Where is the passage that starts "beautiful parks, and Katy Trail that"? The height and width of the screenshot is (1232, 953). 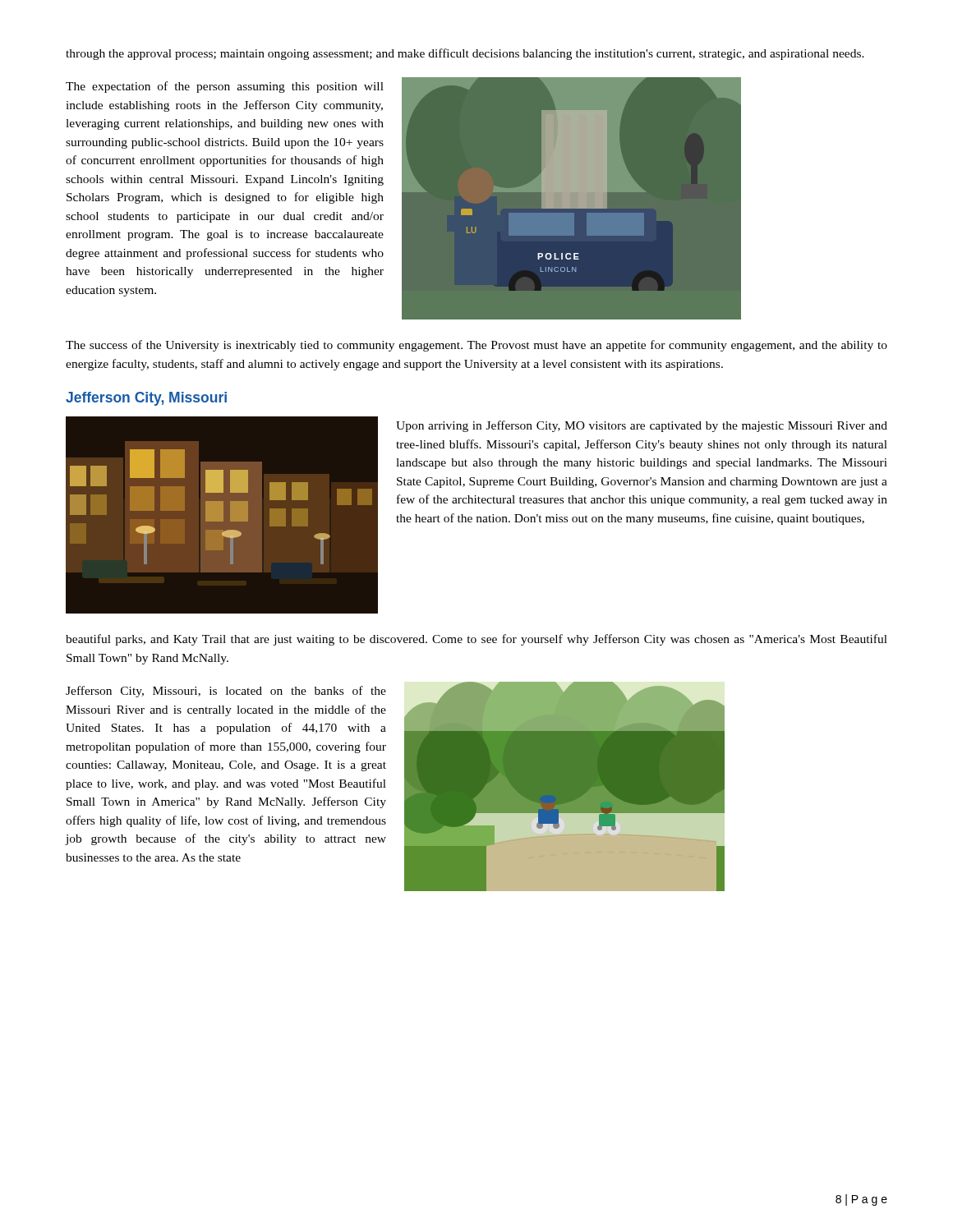point(476,648)
